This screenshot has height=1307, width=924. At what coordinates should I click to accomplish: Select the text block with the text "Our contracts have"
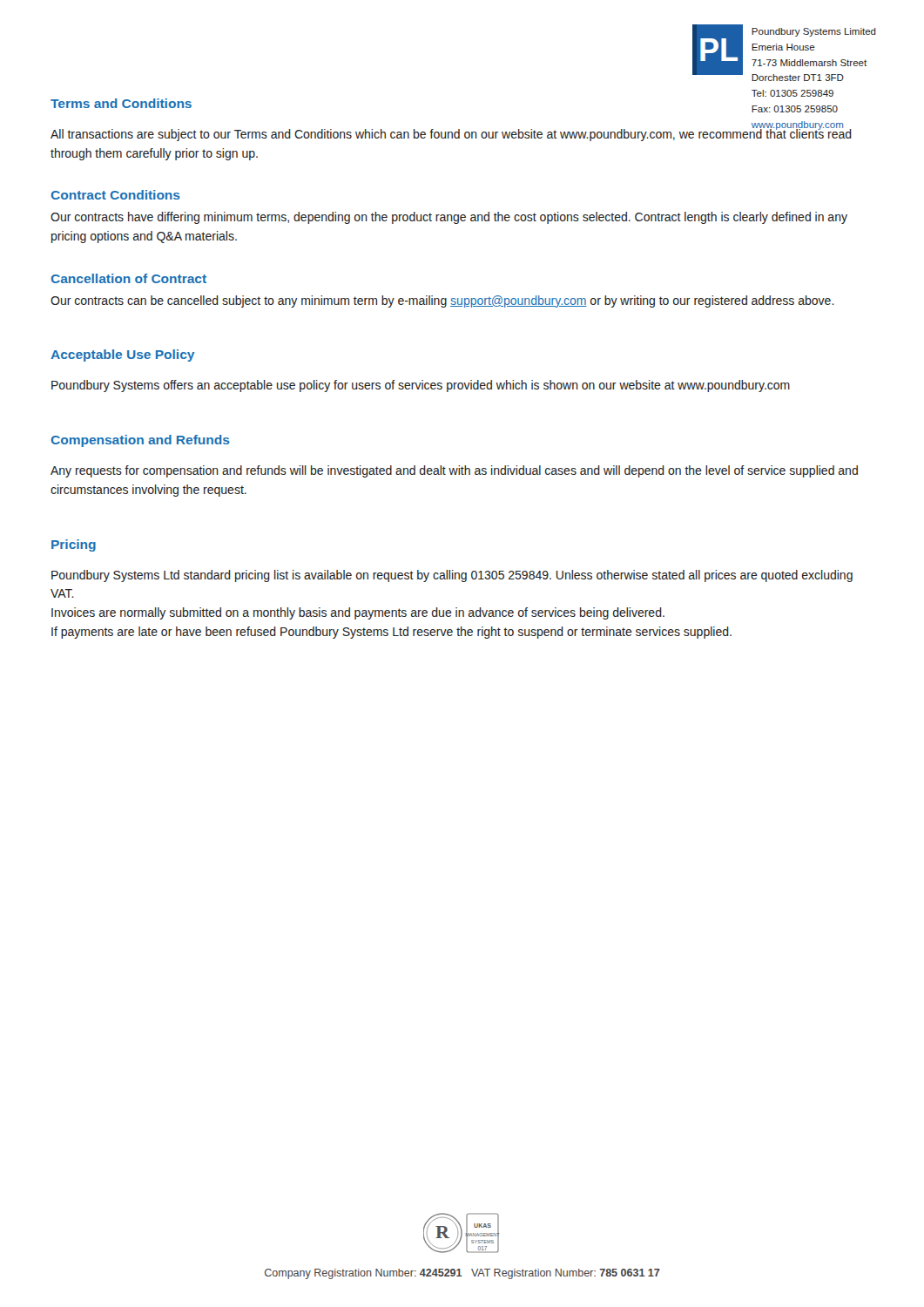(x=449, y=227)
